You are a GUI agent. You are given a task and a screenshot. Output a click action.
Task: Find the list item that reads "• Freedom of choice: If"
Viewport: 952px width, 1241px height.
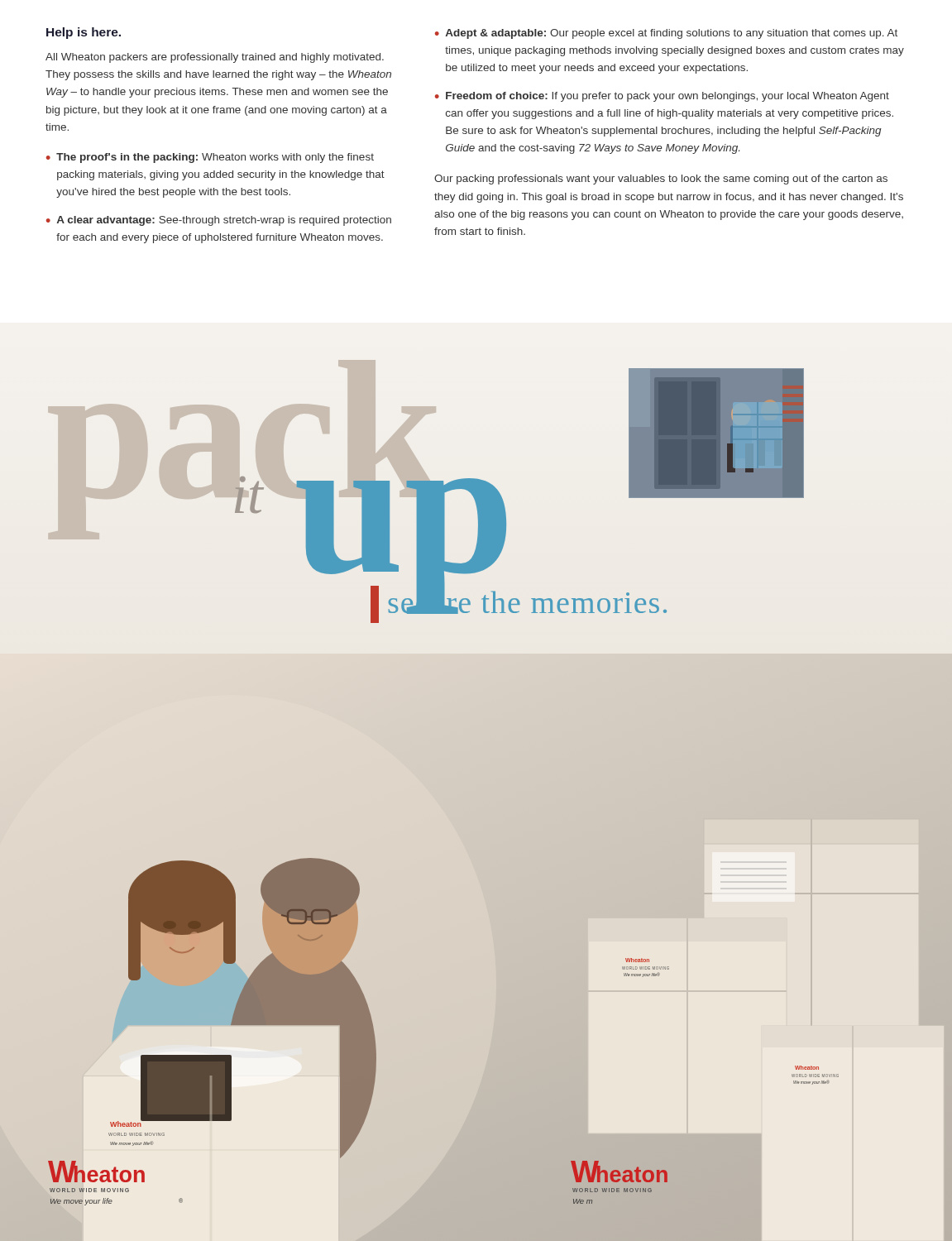pos(670,122)
